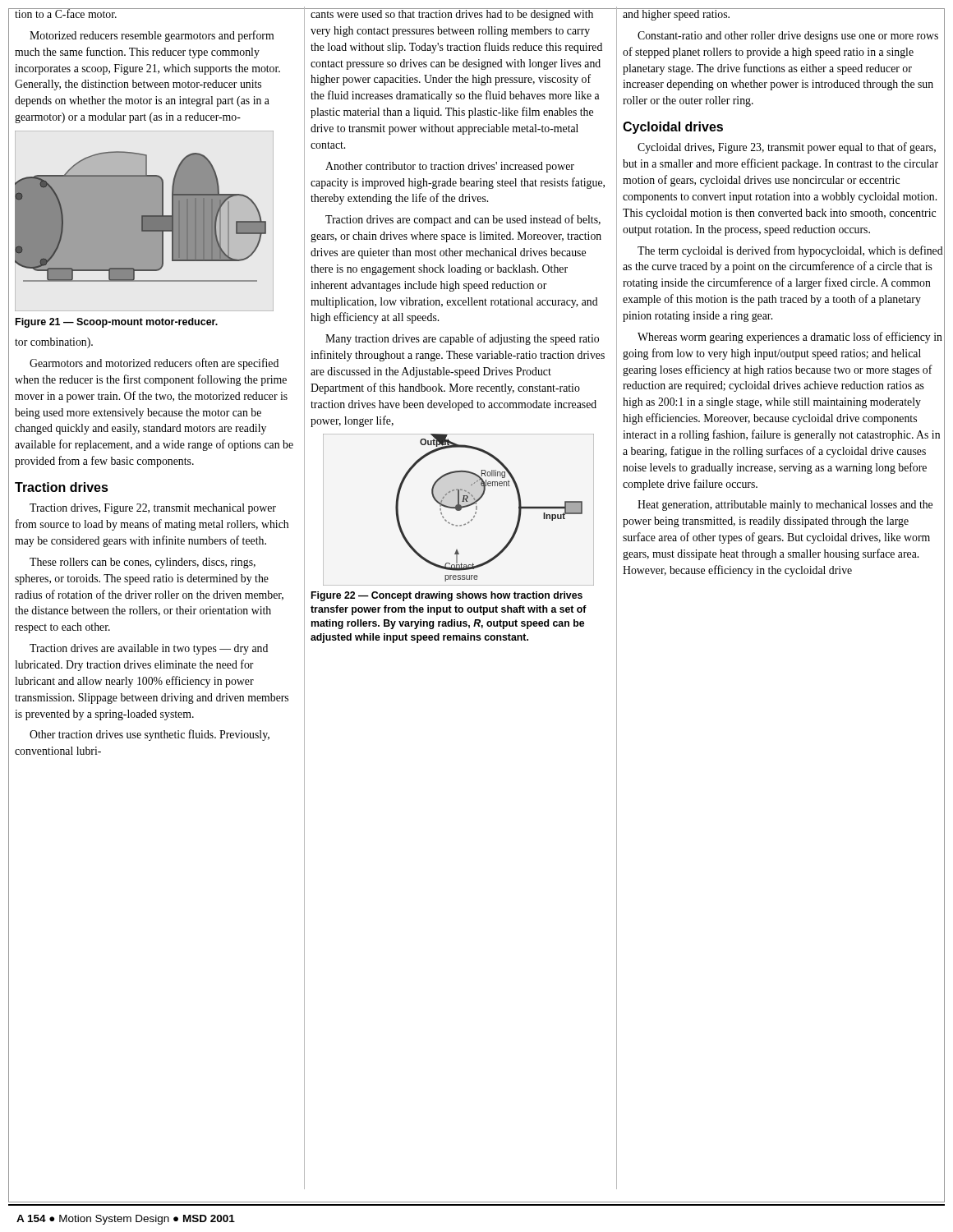Navigate to the text block starting "and higher speed ratios. Constant-ratio and other roller"
Image resolution: width=953 pixels, height=1232 pixels.
[783, 58]
